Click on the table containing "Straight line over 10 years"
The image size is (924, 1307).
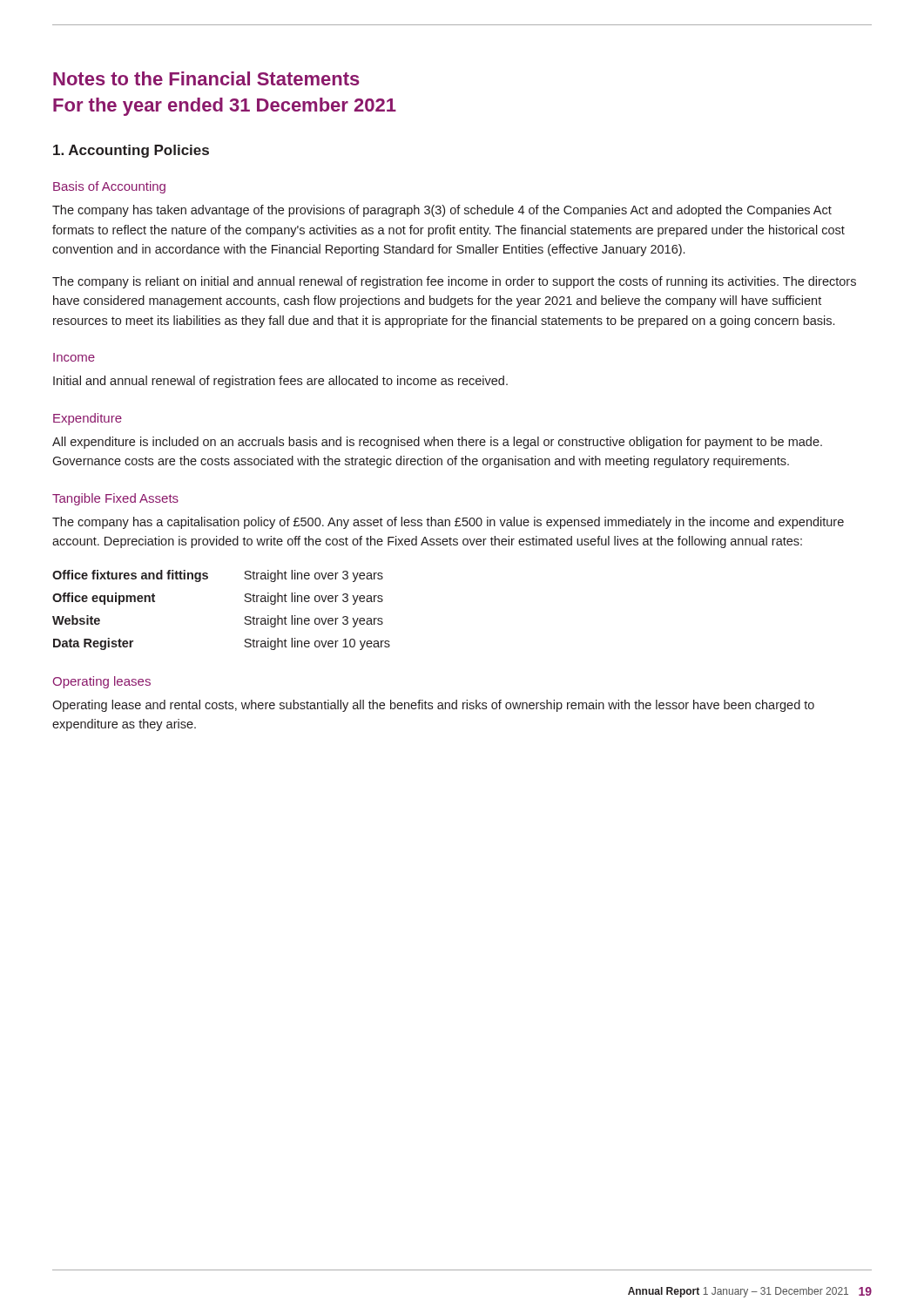coord(462,609)
